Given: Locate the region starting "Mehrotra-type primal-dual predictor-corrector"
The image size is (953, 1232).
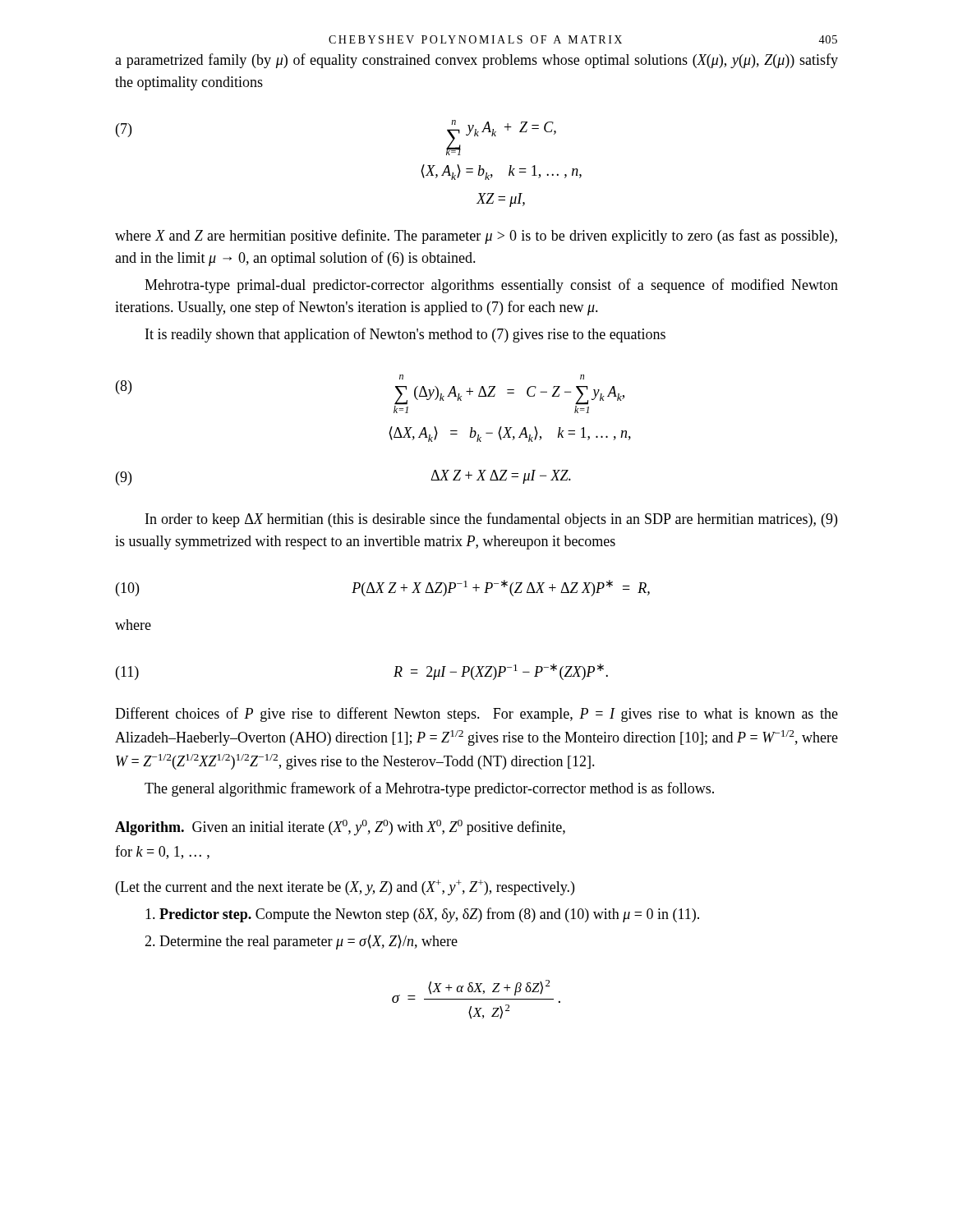Looking at the screenshot, I should pos(476,297).
